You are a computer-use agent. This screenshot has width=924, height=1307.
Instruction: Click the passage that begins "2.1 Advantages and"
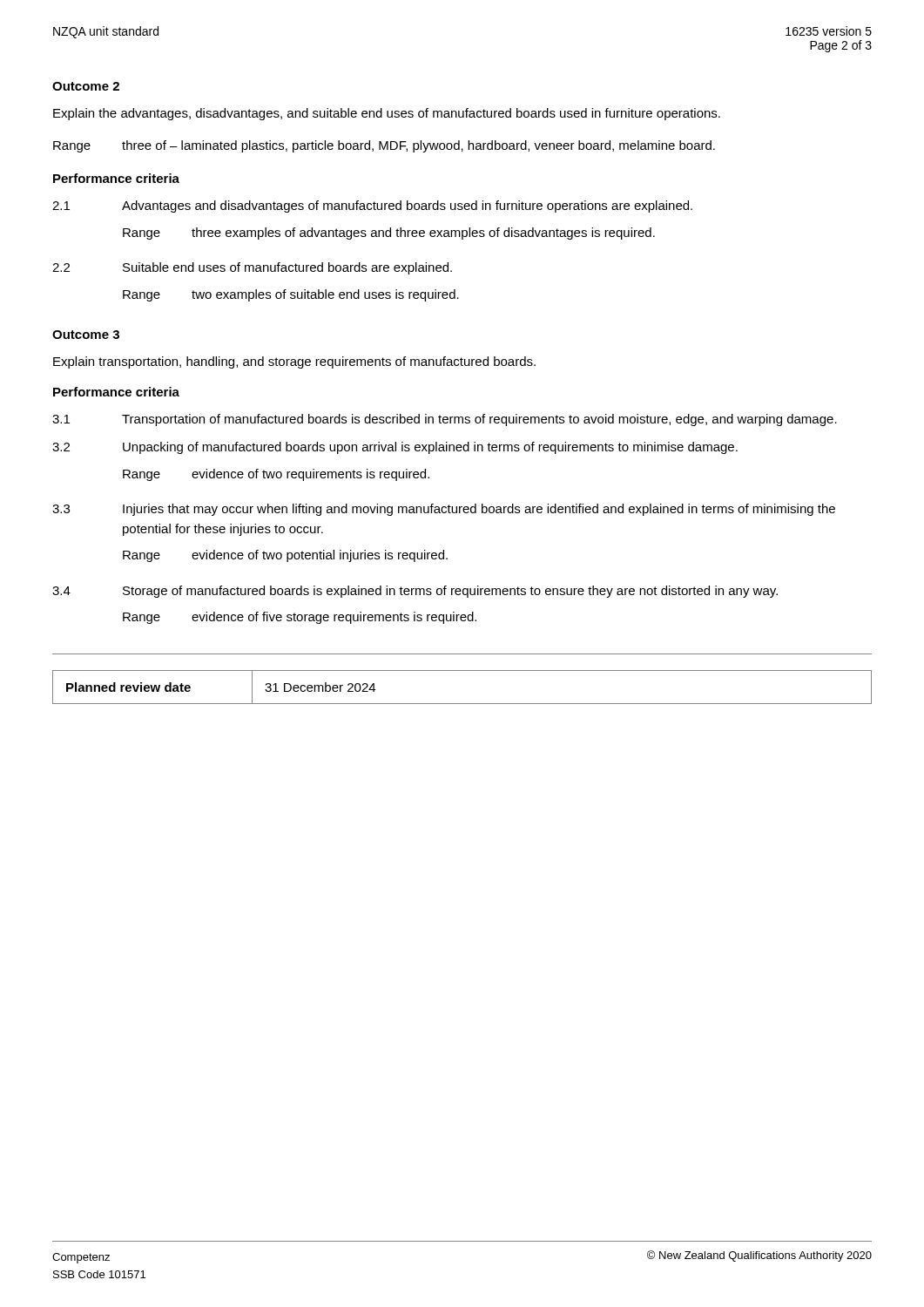[x=462, y=223]
